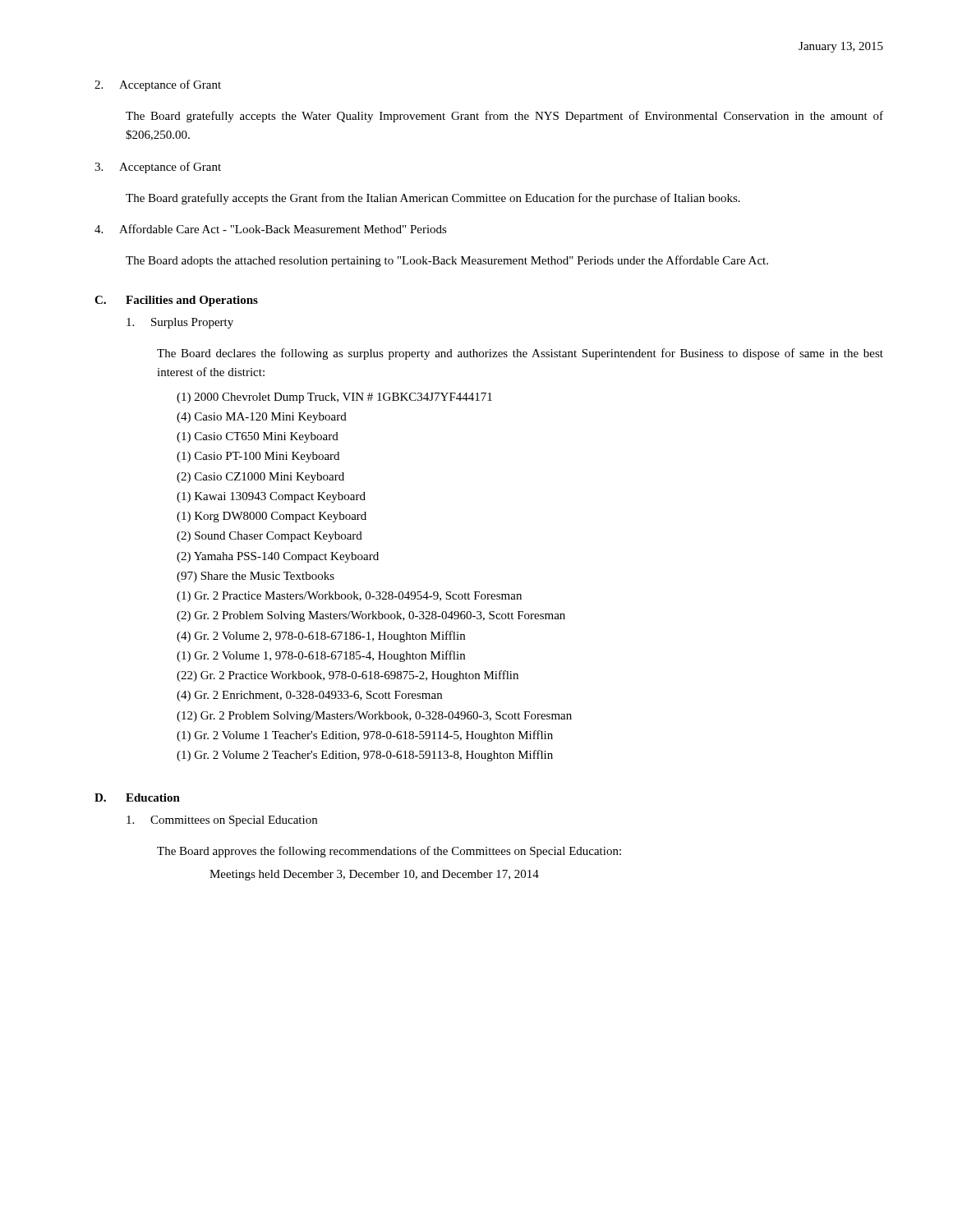Image resolution: width=953 pixels, height=1232 pixels.
Task: Select the list item that reads "Committees on Special Education"
Action: click(222, 821)
